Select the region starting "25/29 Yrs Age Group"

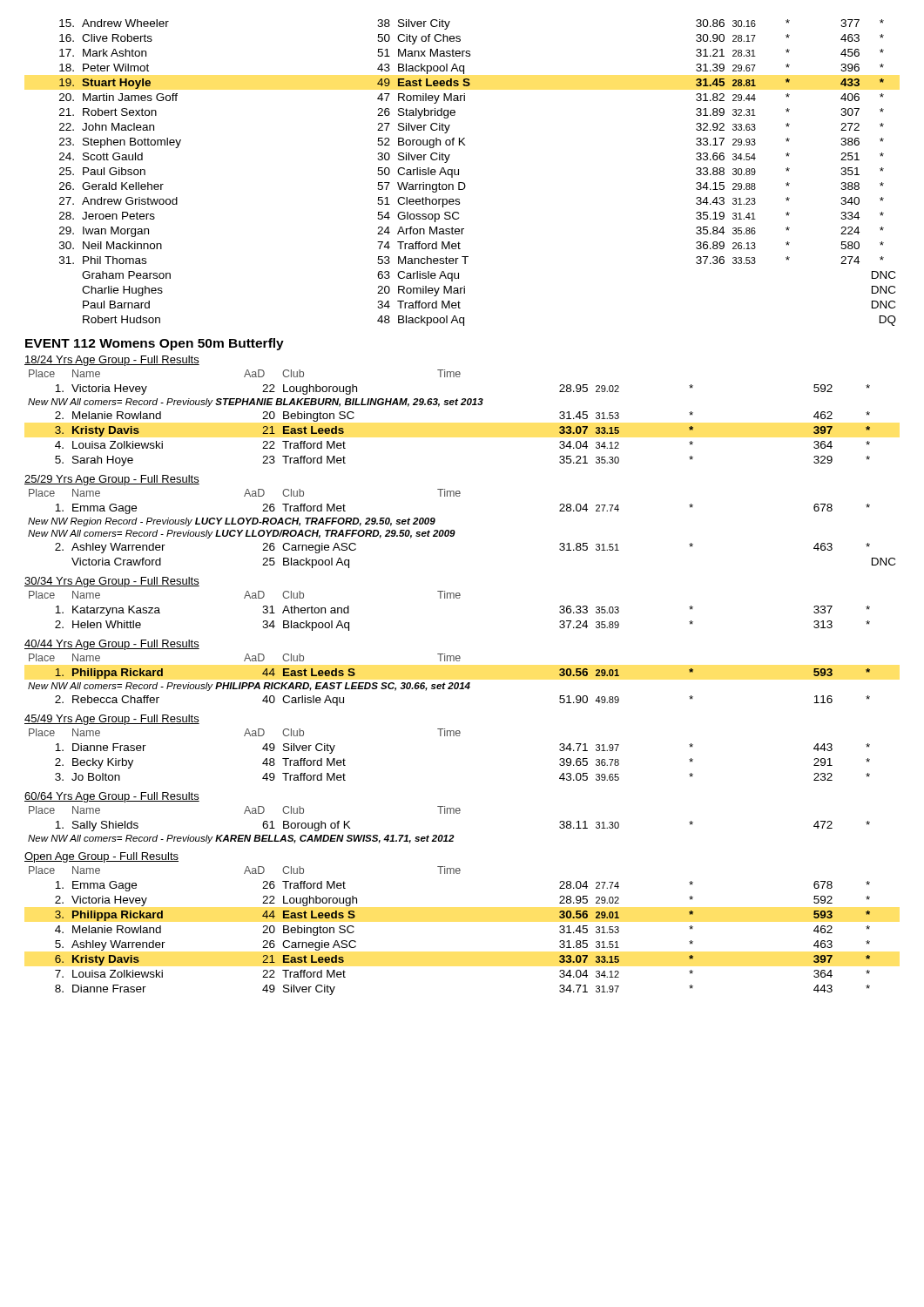point(112,479)
